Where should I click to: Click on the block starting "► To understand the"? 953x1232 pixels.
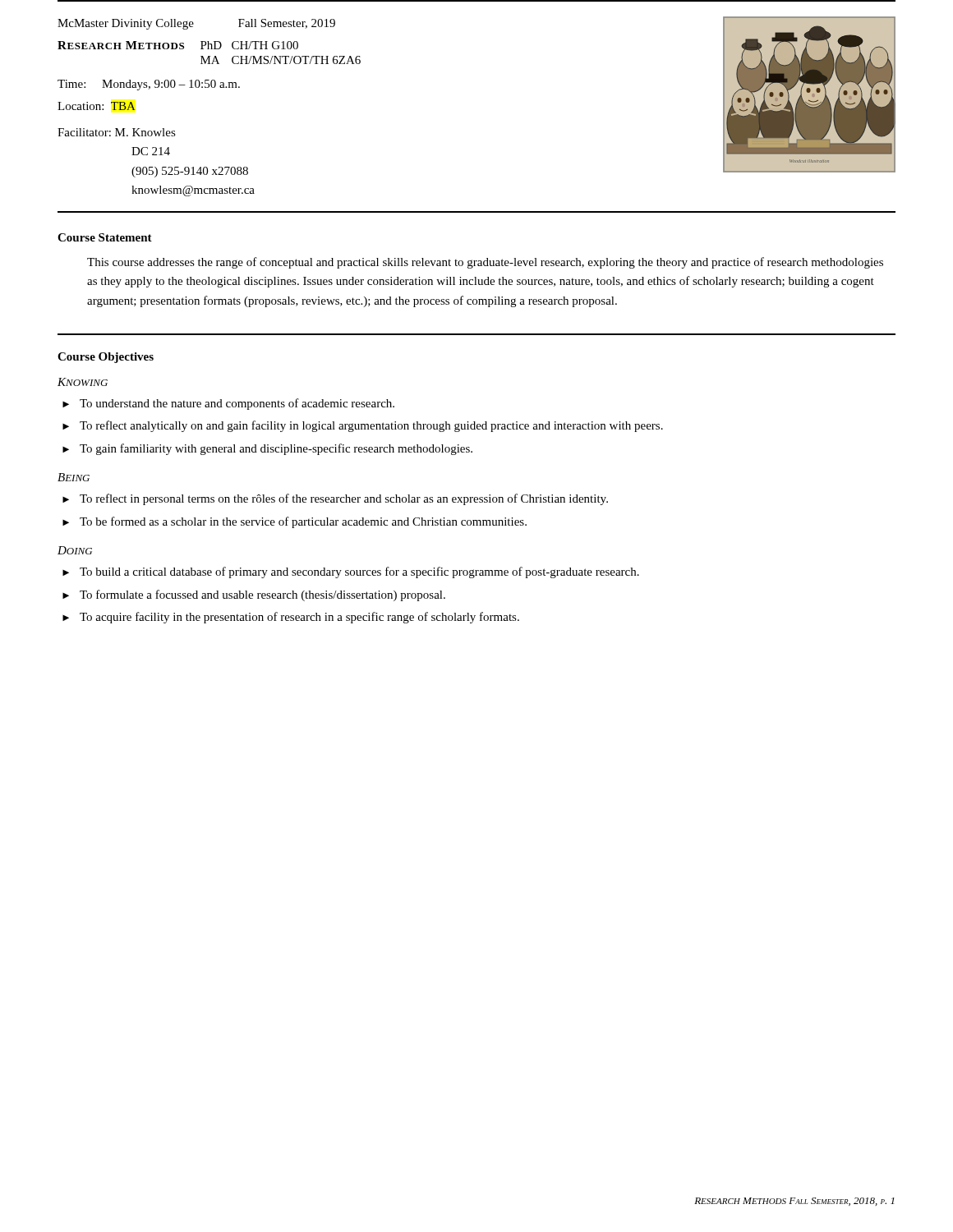(228, 404)
